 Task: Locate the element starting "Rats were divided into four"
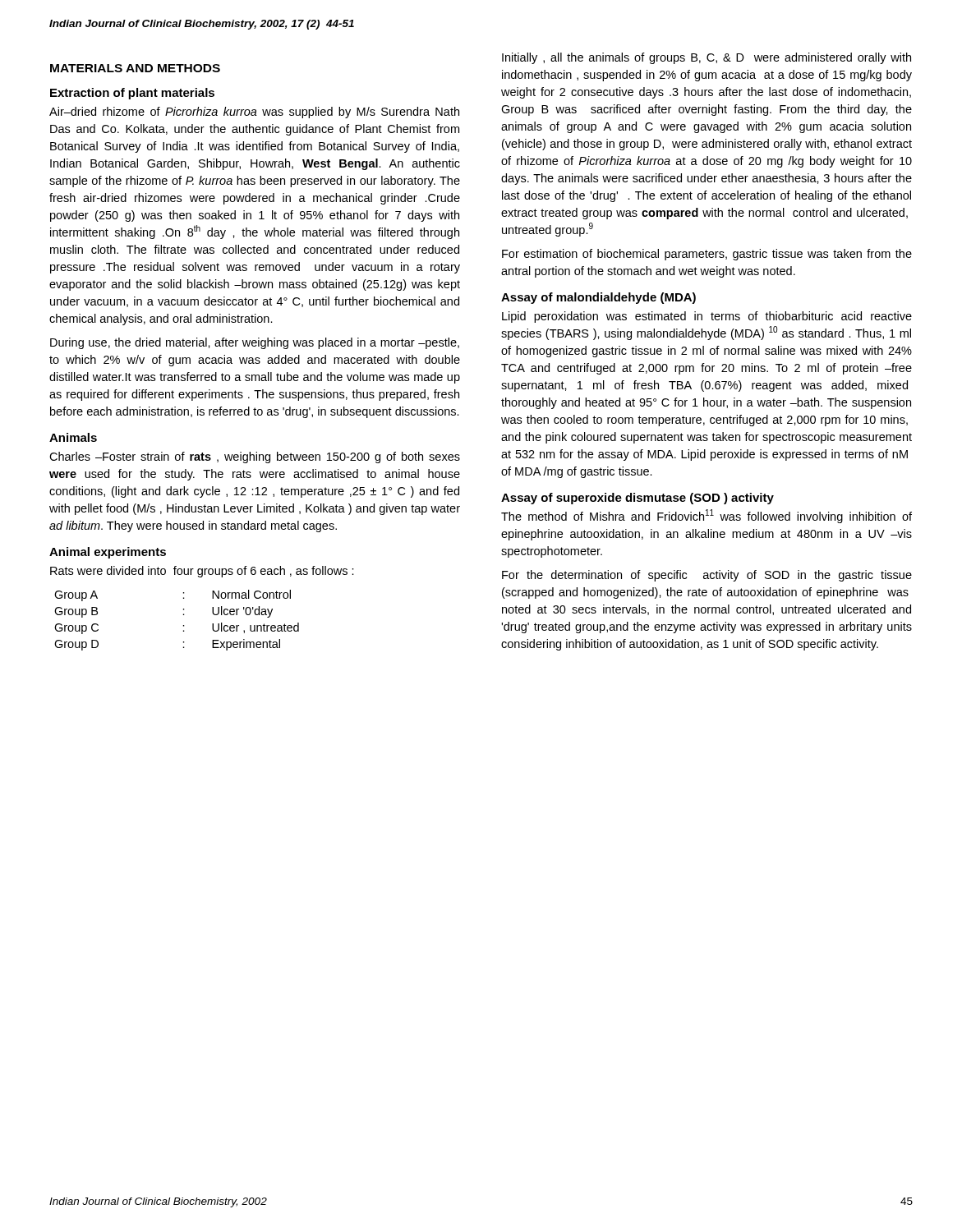255,572
